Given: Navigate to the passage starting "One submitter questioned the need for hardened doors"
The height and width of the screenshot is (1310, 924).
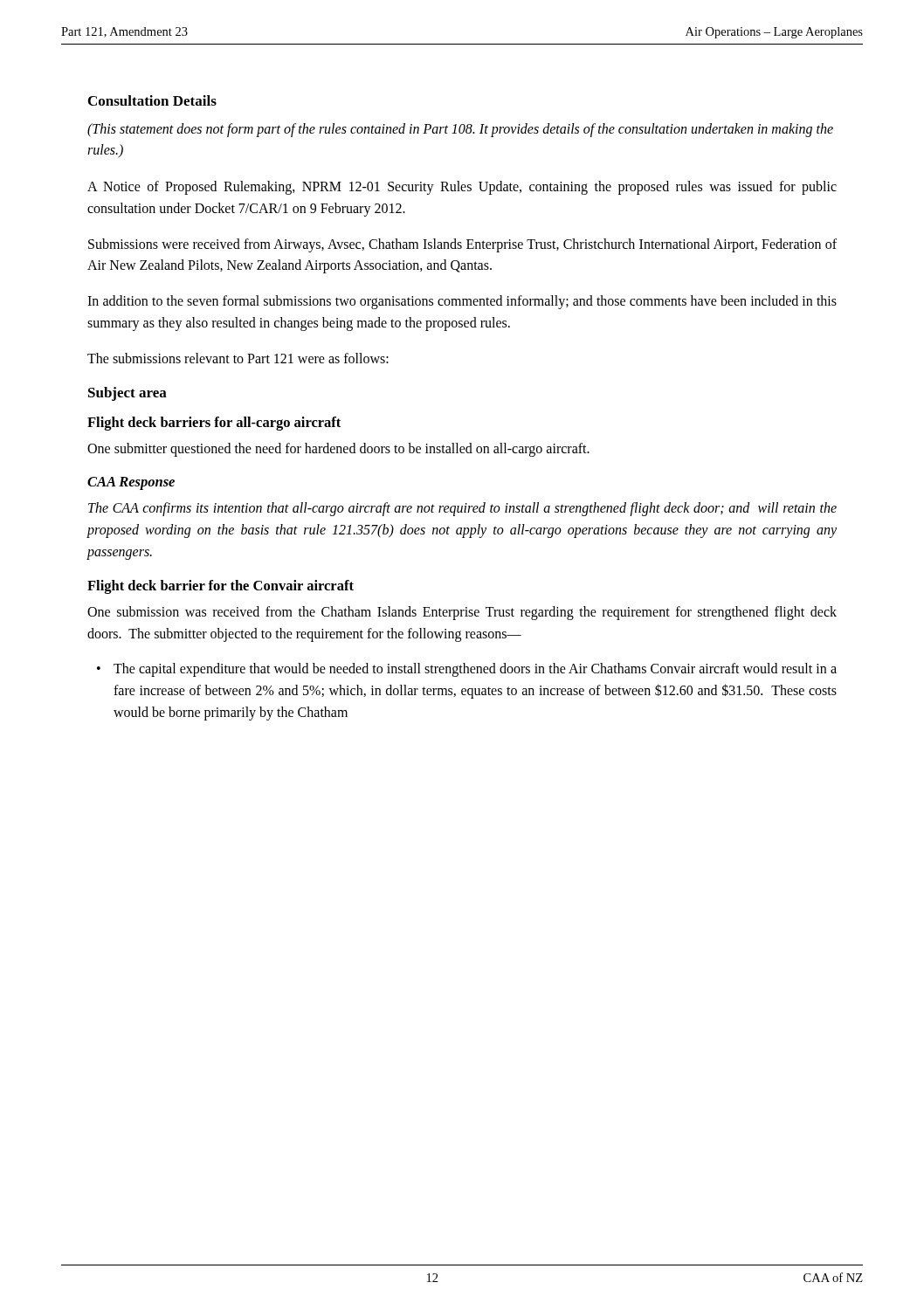Looking at the screenshot, I should [339, 448].
